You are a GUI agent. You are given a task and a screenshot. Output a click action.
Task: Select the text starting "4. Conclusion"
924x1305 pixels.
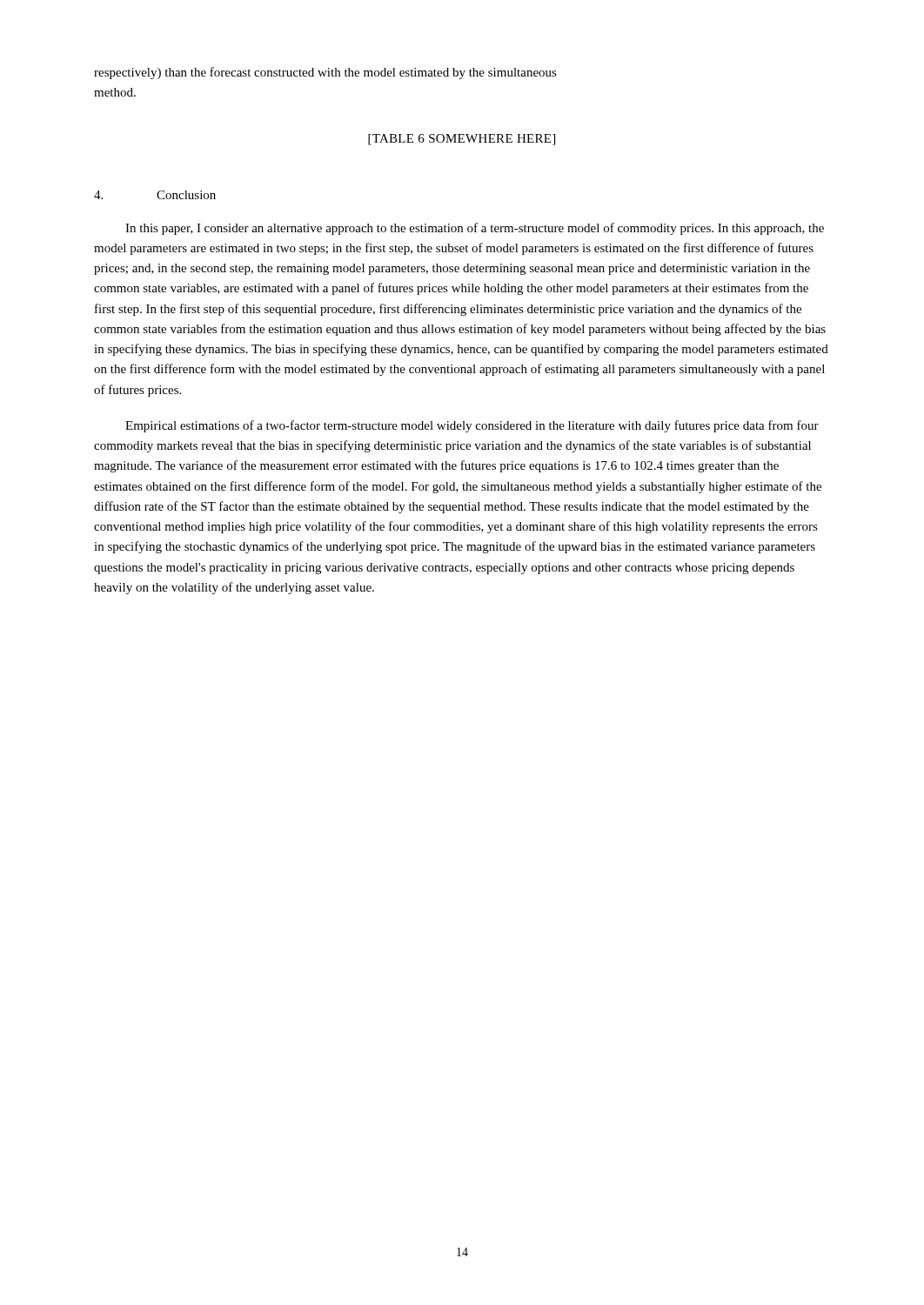pyautogui.click(x=155, y=195)
